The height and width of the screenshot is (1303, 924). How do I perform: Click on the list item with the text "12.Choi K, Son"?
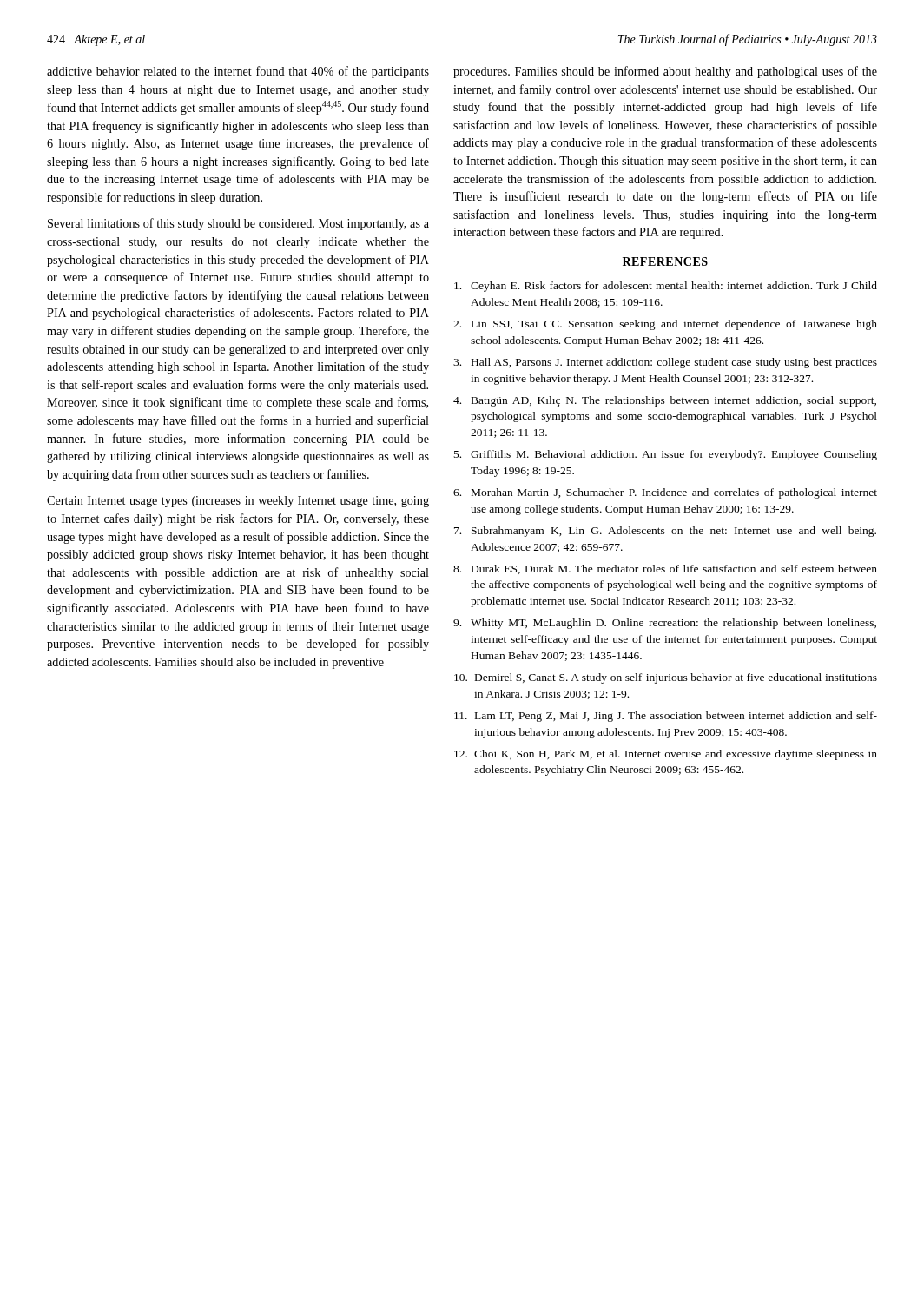[x=665, y=762]
